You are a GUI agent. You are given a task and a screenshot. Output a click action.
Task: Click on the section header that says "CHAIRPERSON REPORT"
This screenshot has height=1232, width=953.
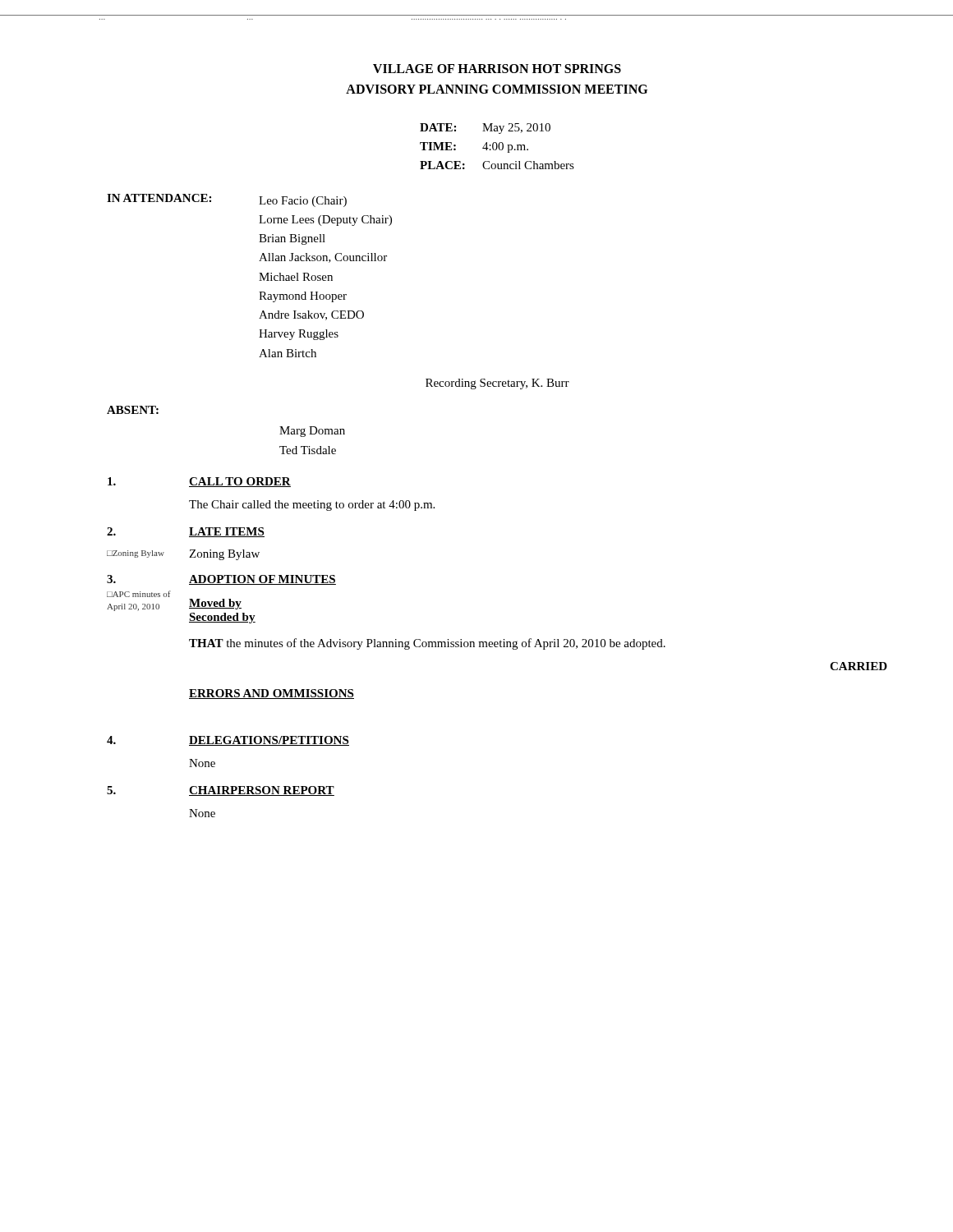tap(262, 790)
